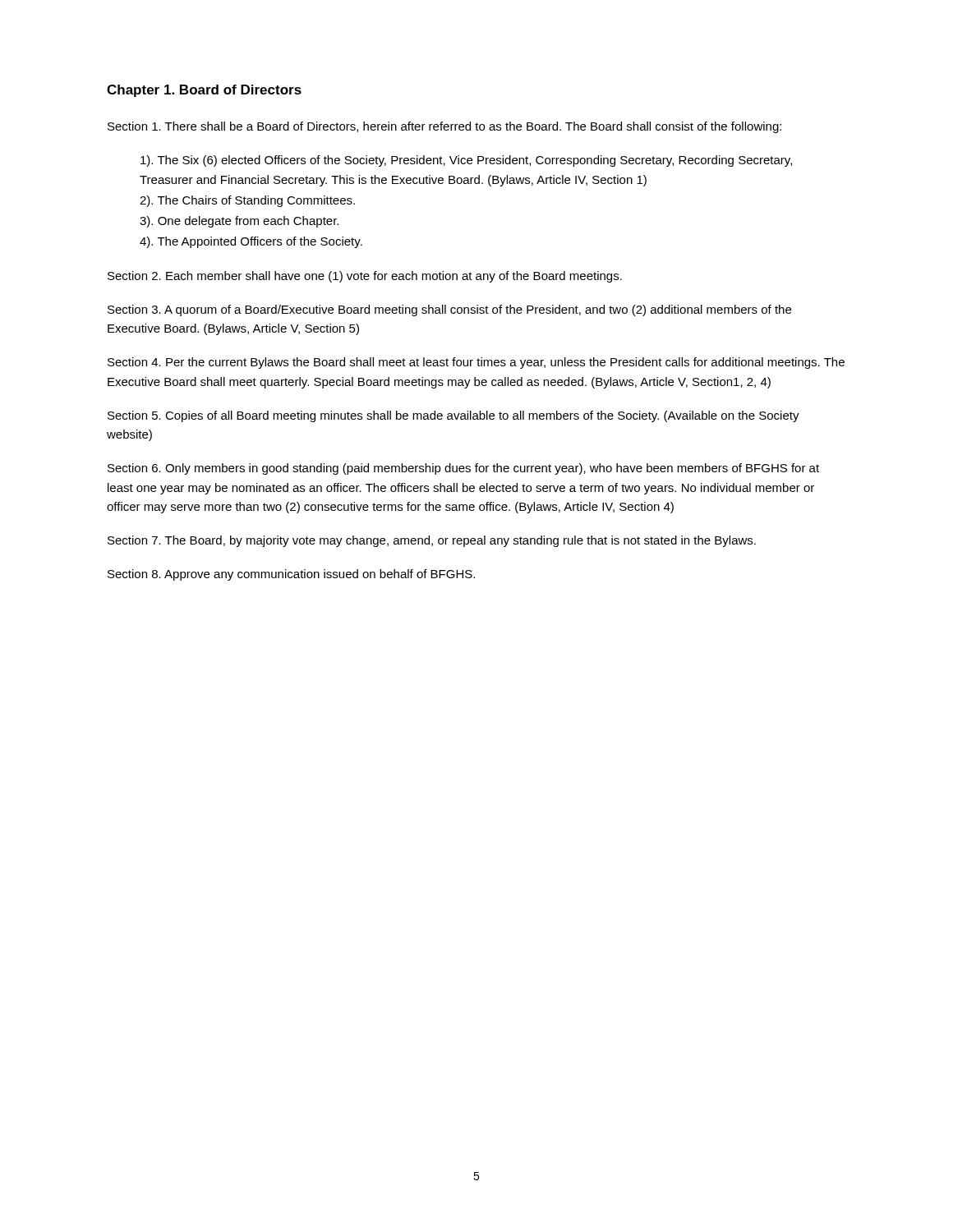
Task: Locate the region starting "4). The Appointed"
Action: 251,241
